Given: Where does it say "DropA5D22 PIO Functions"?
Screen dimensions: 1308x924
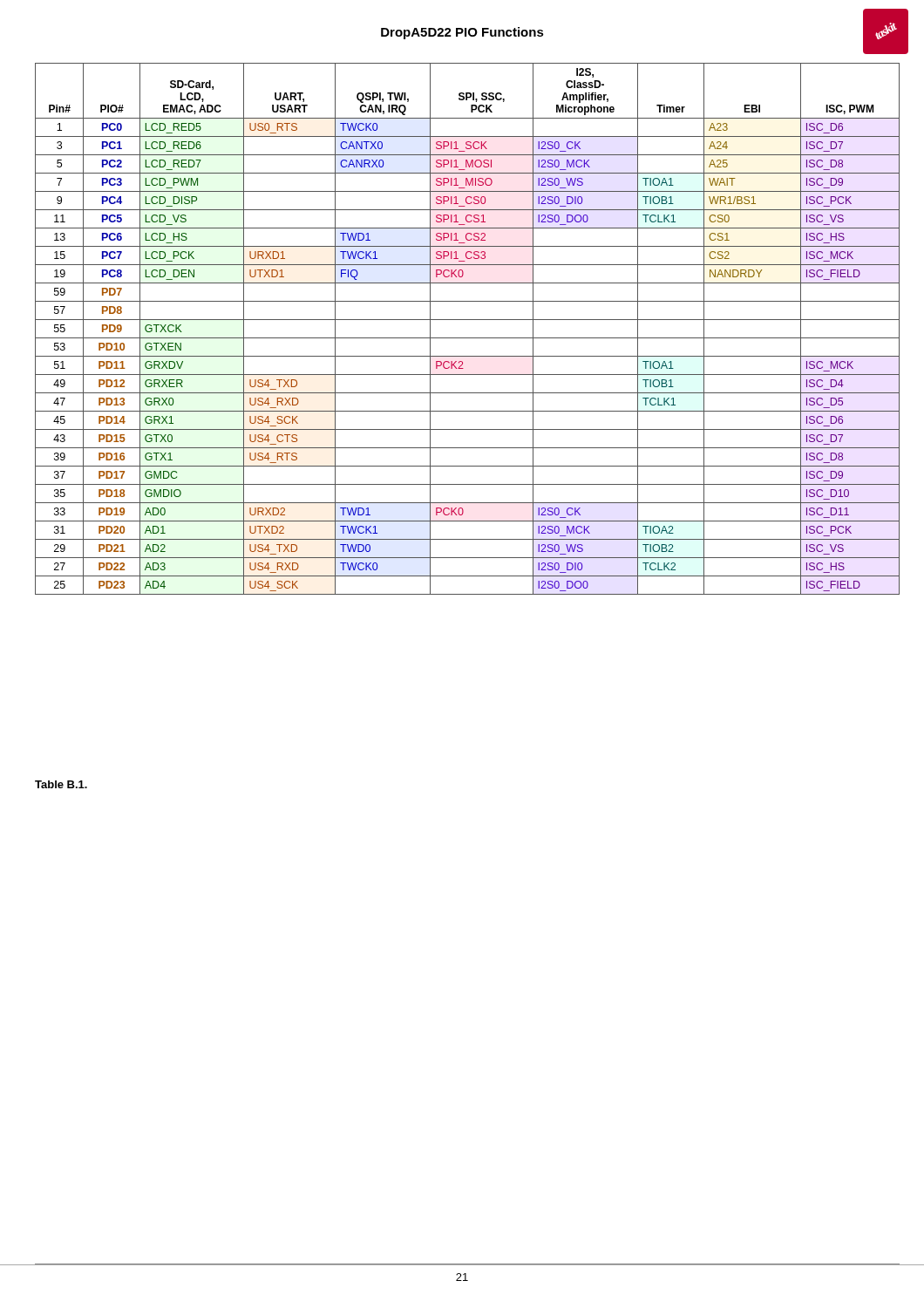Looking at the screenshot, I should click(x=462, y=32).
